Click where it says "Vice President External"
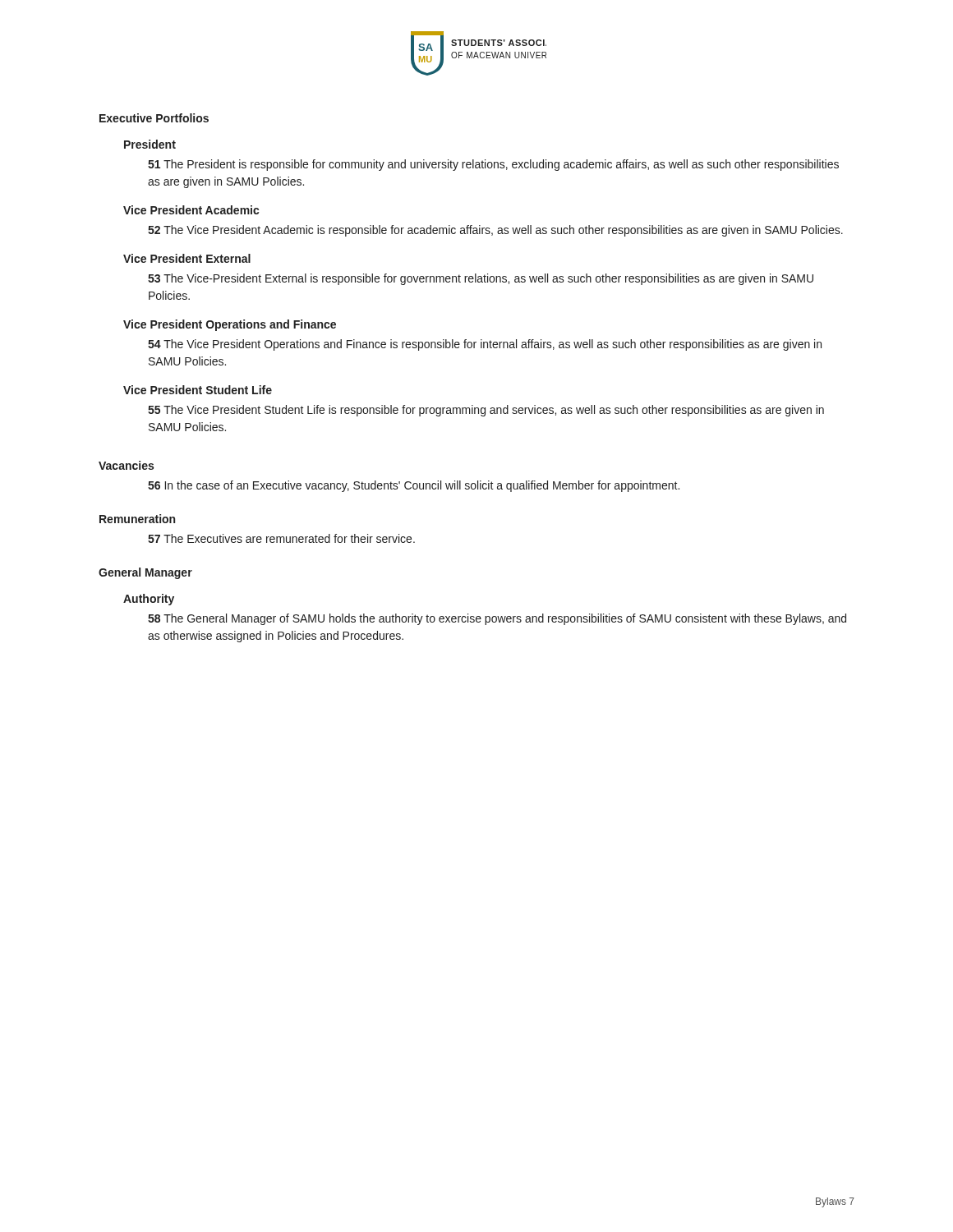 click(187, 259)
